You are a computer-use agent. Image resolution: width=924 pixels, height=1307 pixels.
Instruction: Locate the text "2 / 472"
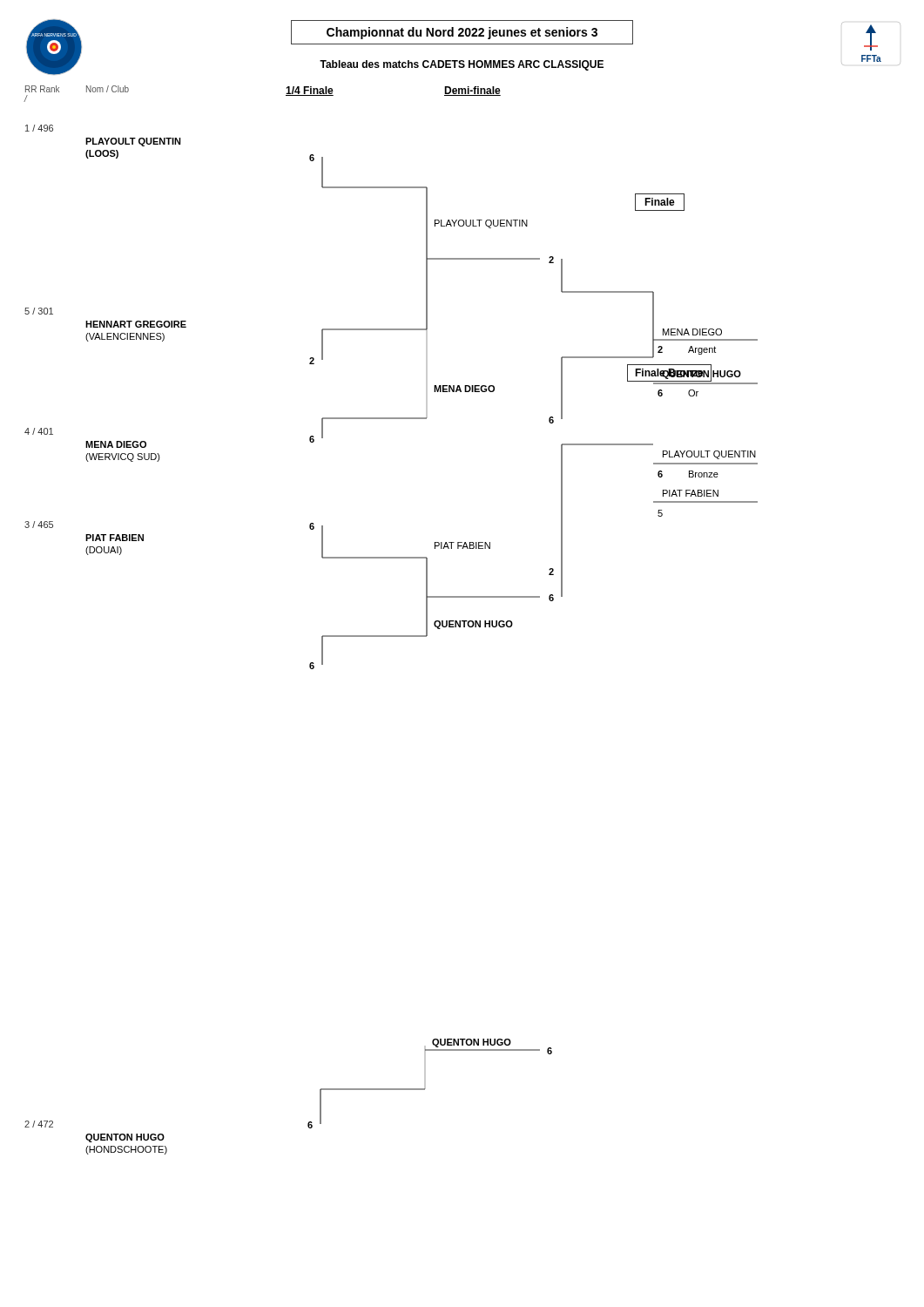pyautogui.click(x=39, y=1124)
